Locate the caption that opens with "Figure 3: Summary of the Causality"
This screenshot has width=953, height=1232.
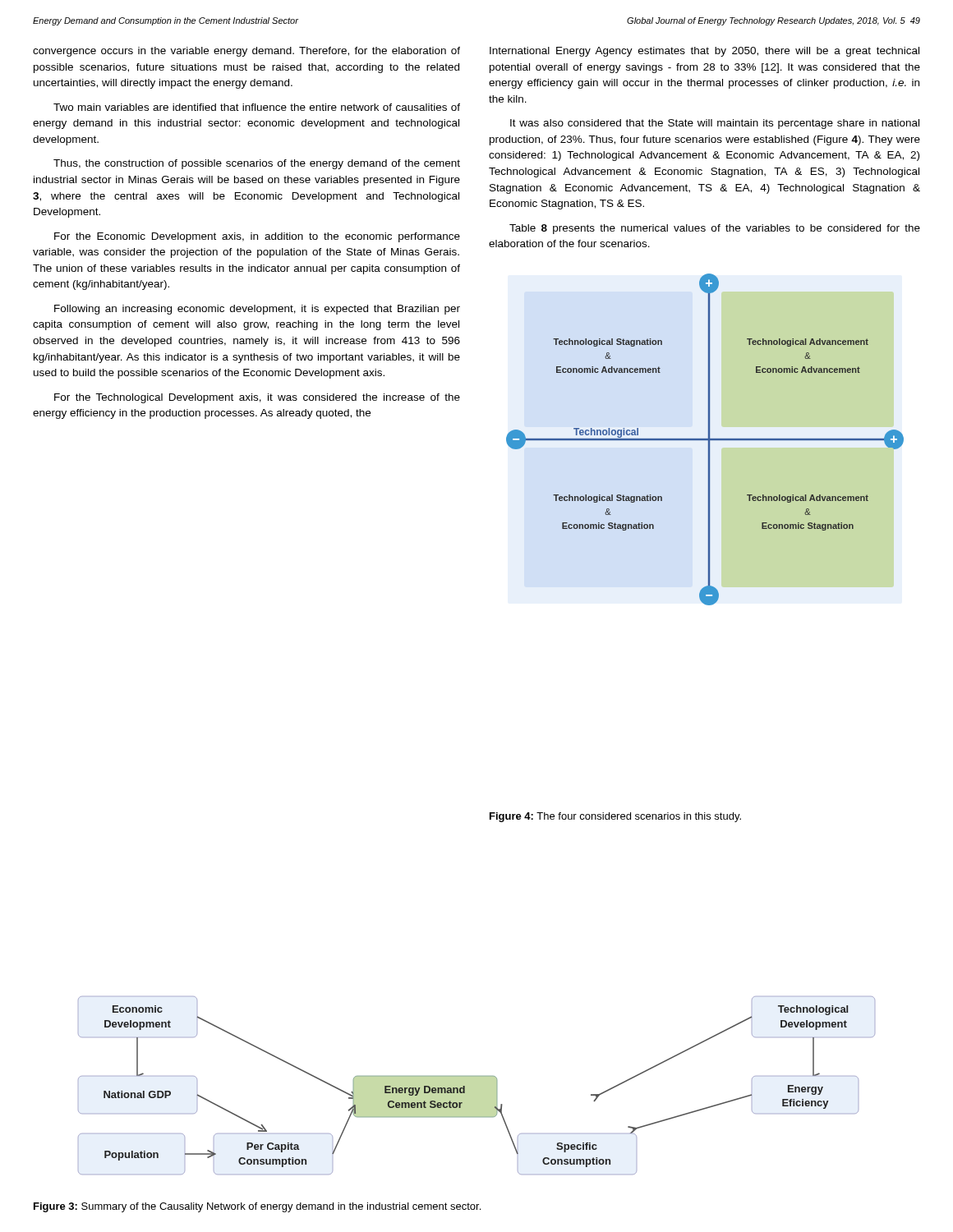pyautogui.click(x=476, y=1207)
